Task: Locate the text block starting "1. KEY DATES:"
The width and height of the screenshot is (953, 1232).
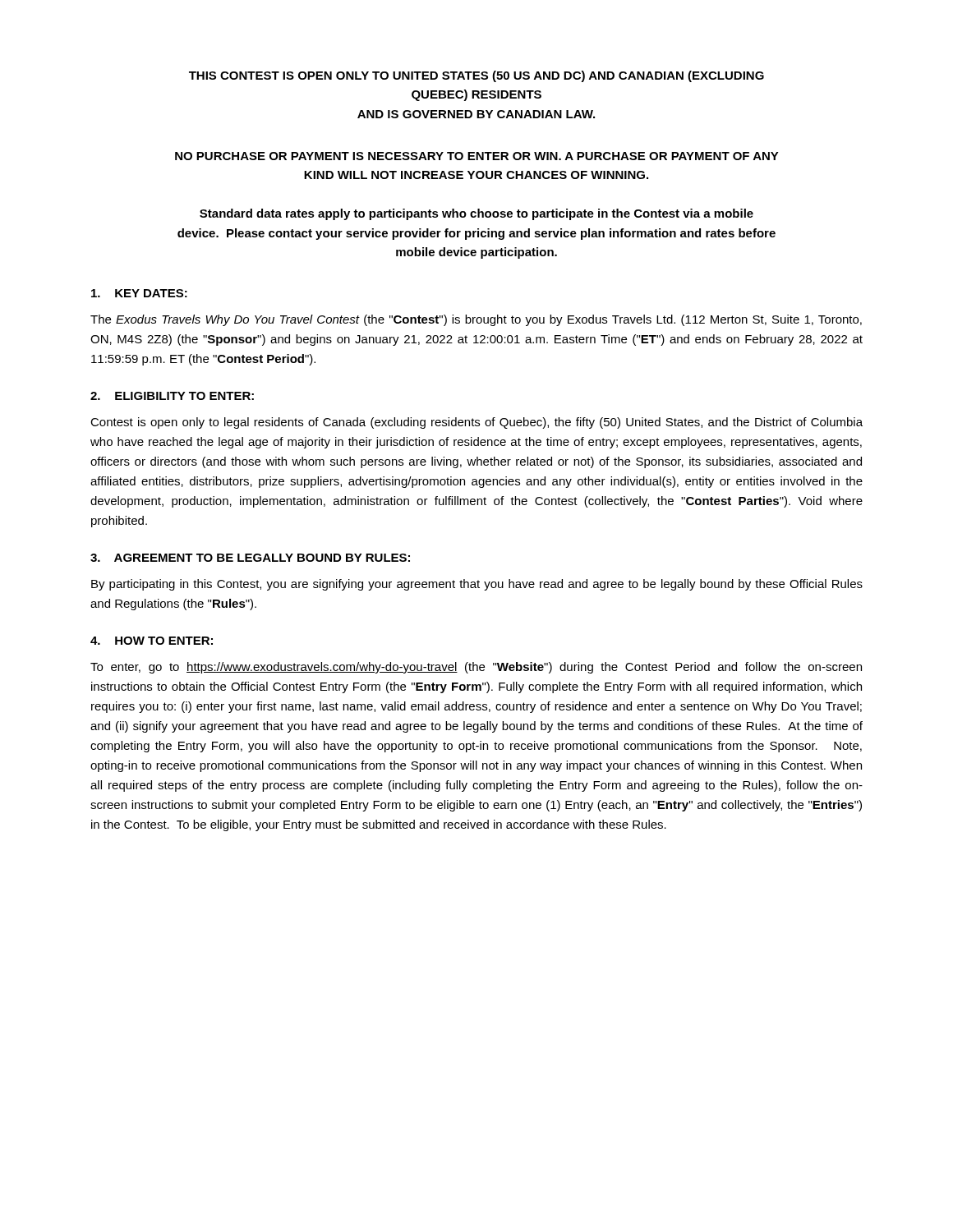Action: pyautogui.click(x=139, y=293)
